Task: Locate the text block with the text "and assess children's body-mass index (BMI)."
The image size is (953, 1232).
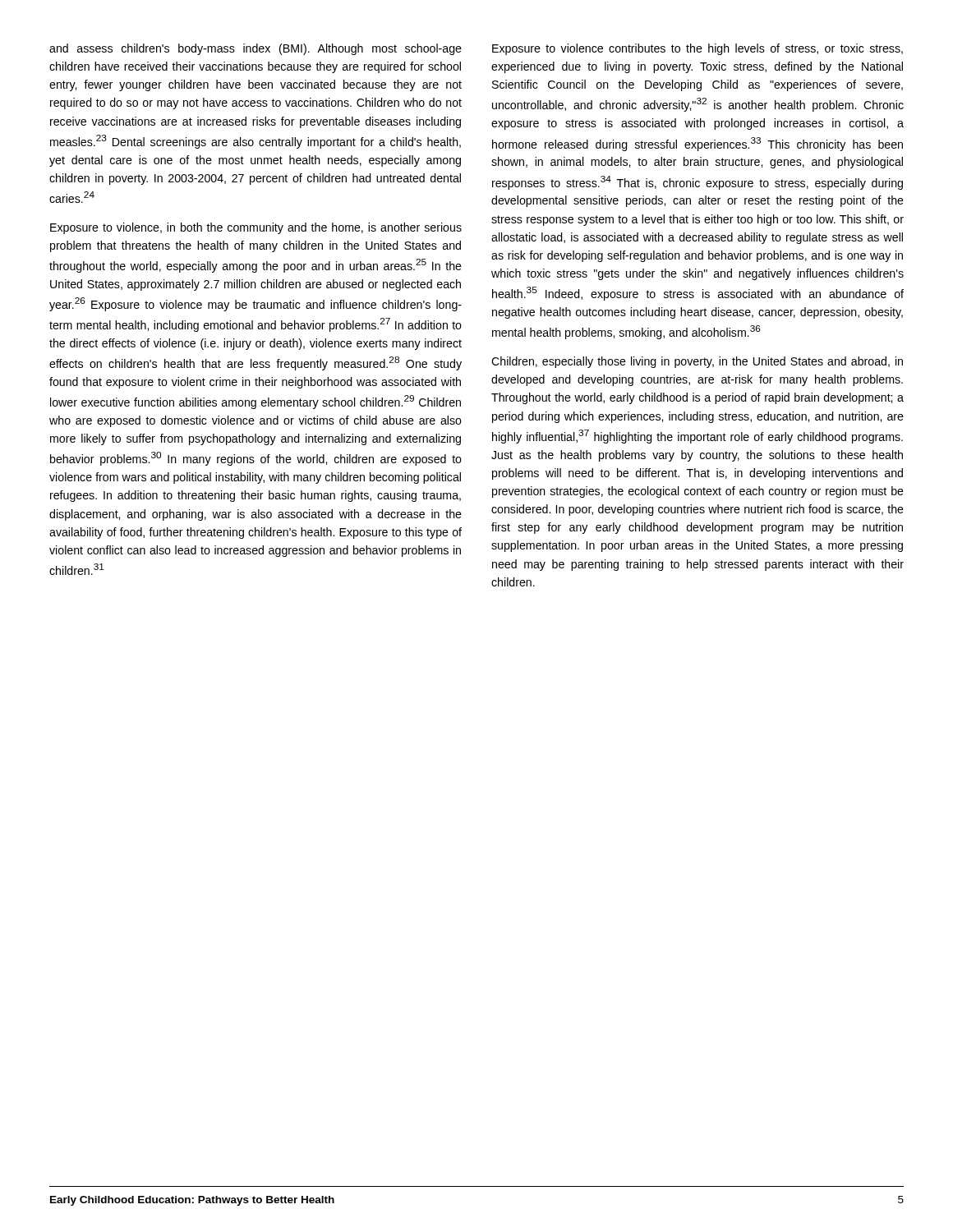Action: tap(255, 124)
